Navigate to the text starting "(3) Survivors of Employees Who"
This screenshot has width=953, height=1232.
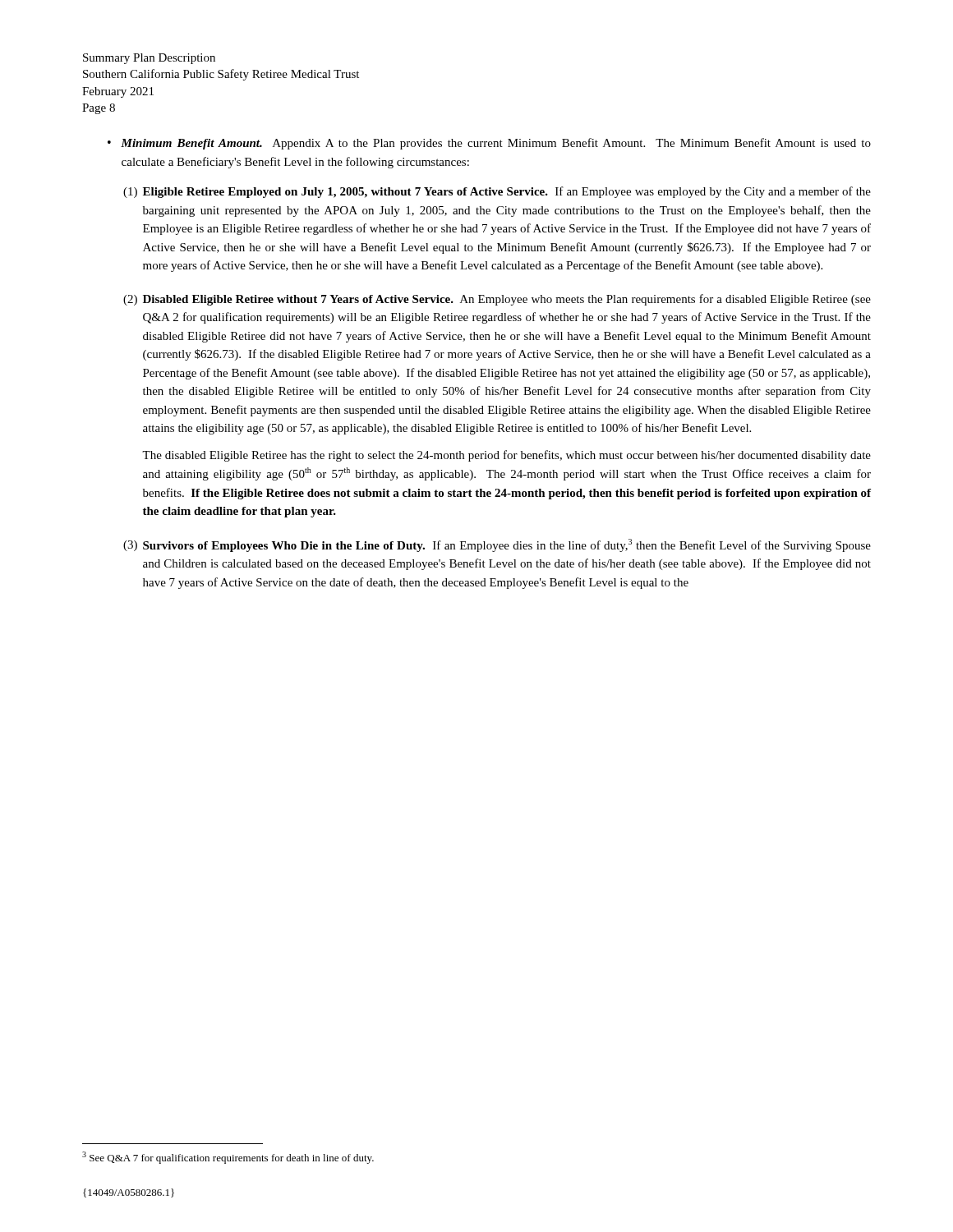(x=497, y=563)
